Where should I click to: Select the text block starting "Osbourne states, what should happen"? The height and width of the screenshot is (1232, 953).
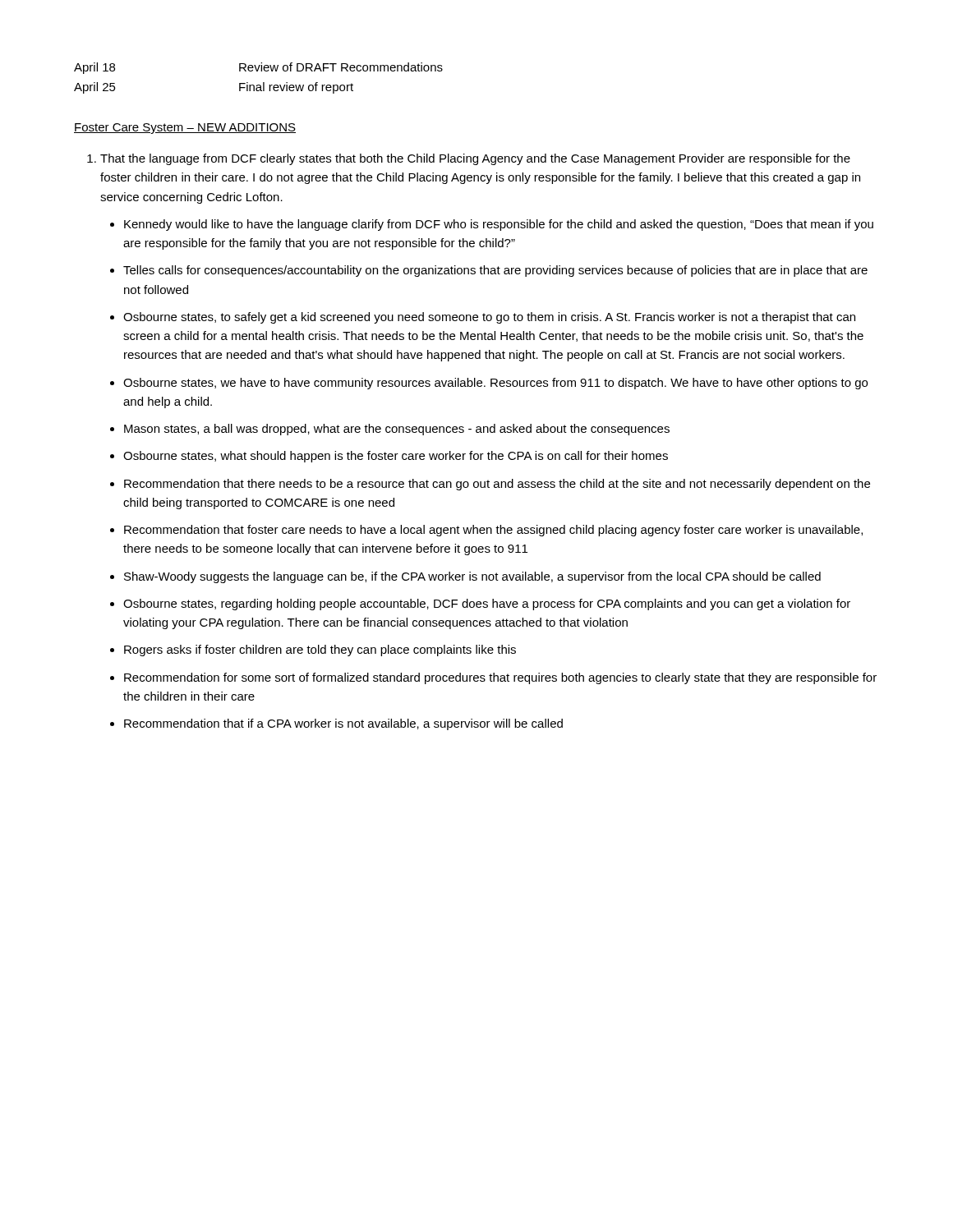pos(396,456)
